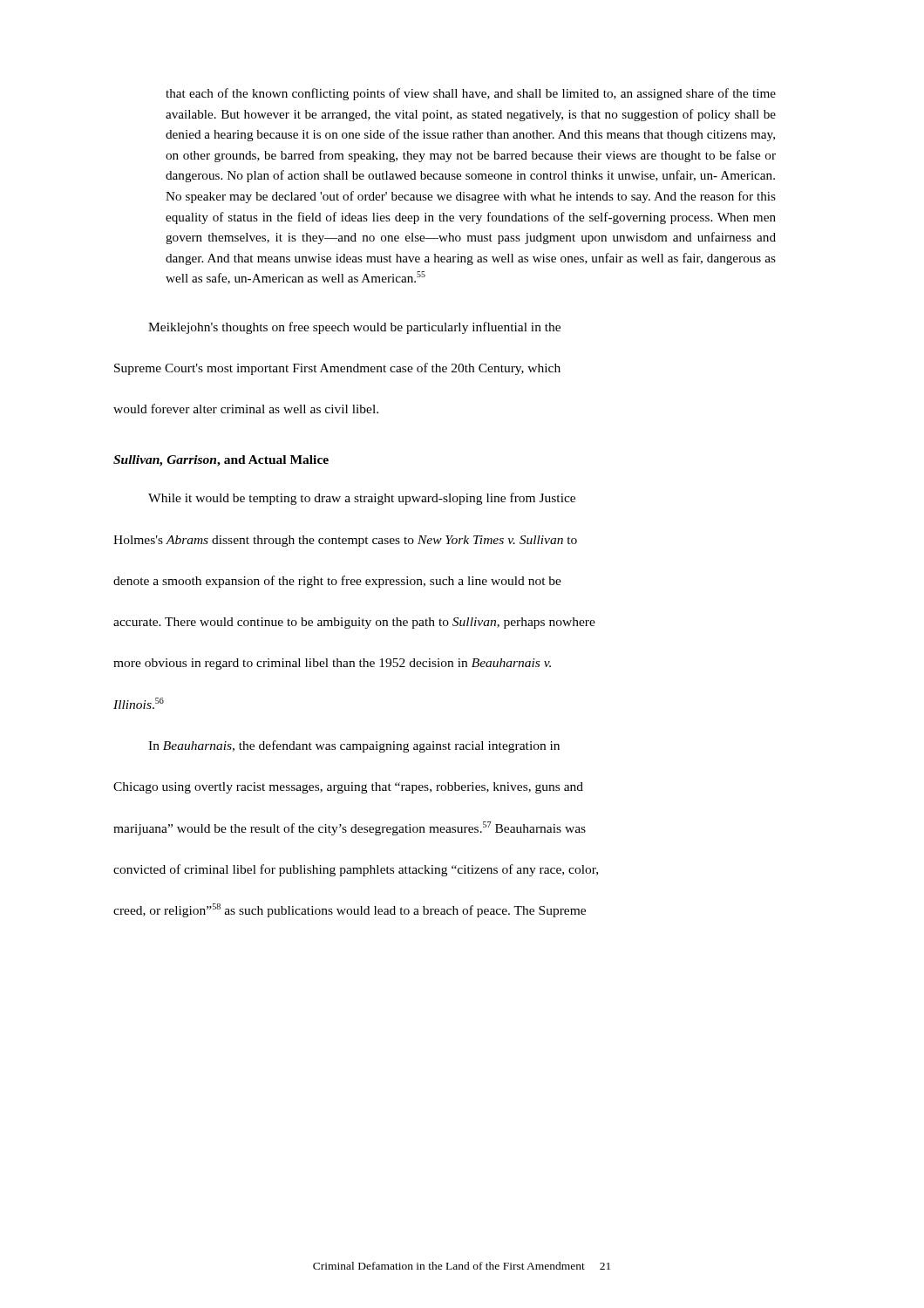Where is the section header that starts "Sullivan, Garrison, and"?

coord(221,461)
